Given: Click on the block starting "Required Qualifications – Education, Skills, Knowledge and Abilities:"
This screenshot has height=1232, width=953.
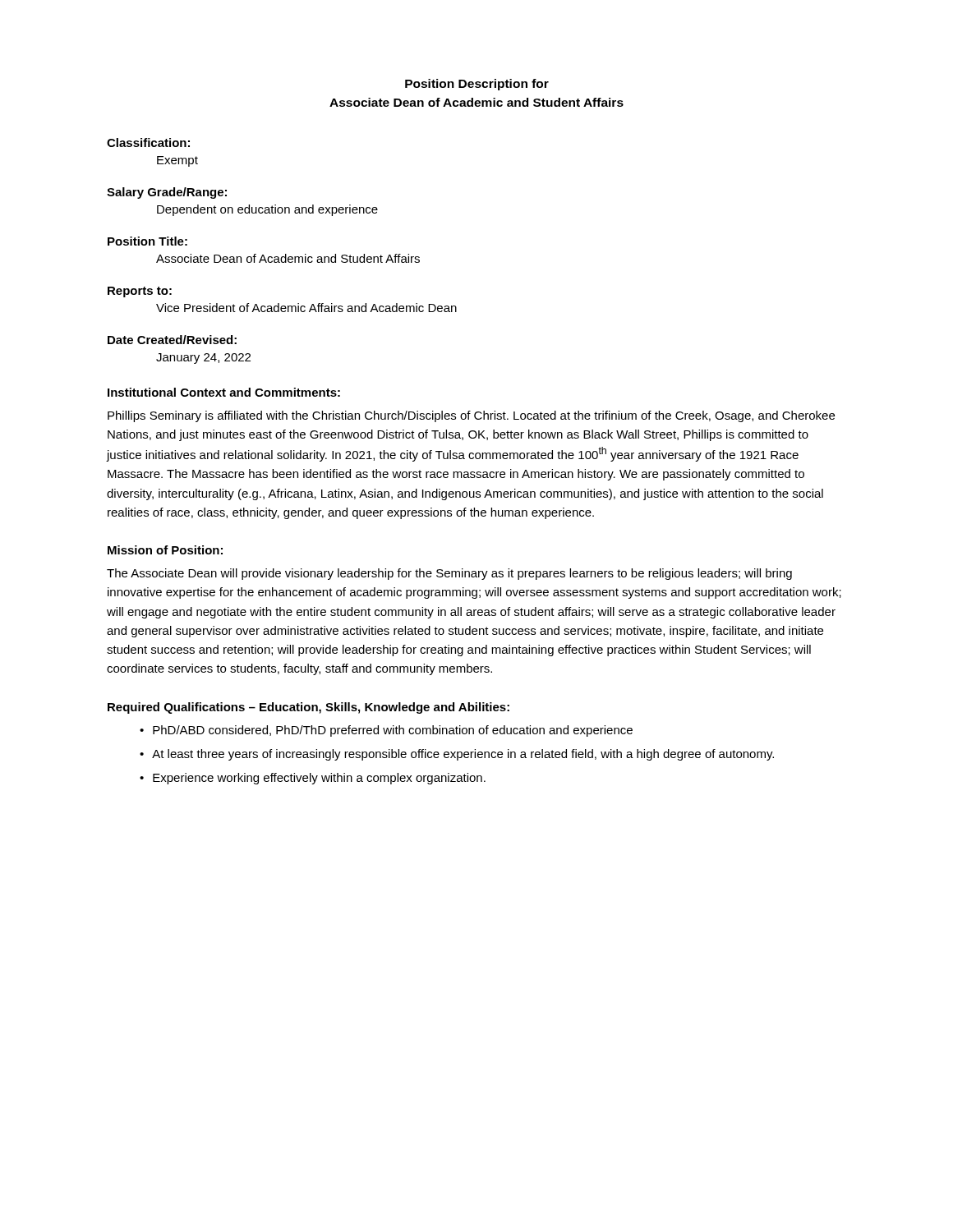Looking at the screenshot, I should point(309,706).
